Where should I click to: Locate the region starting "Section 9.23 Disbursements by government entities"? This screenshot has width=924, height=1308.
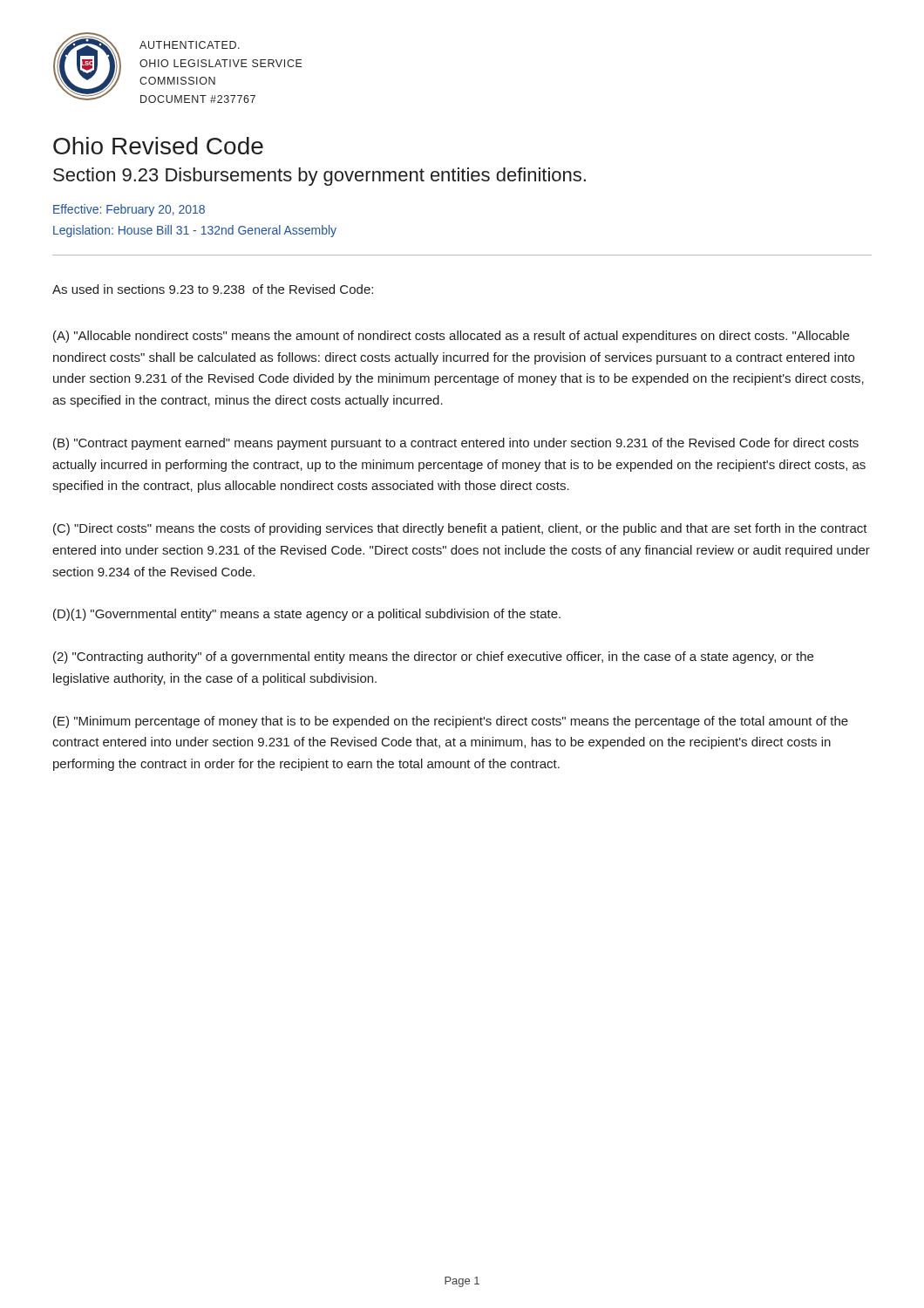coord(320,175)
